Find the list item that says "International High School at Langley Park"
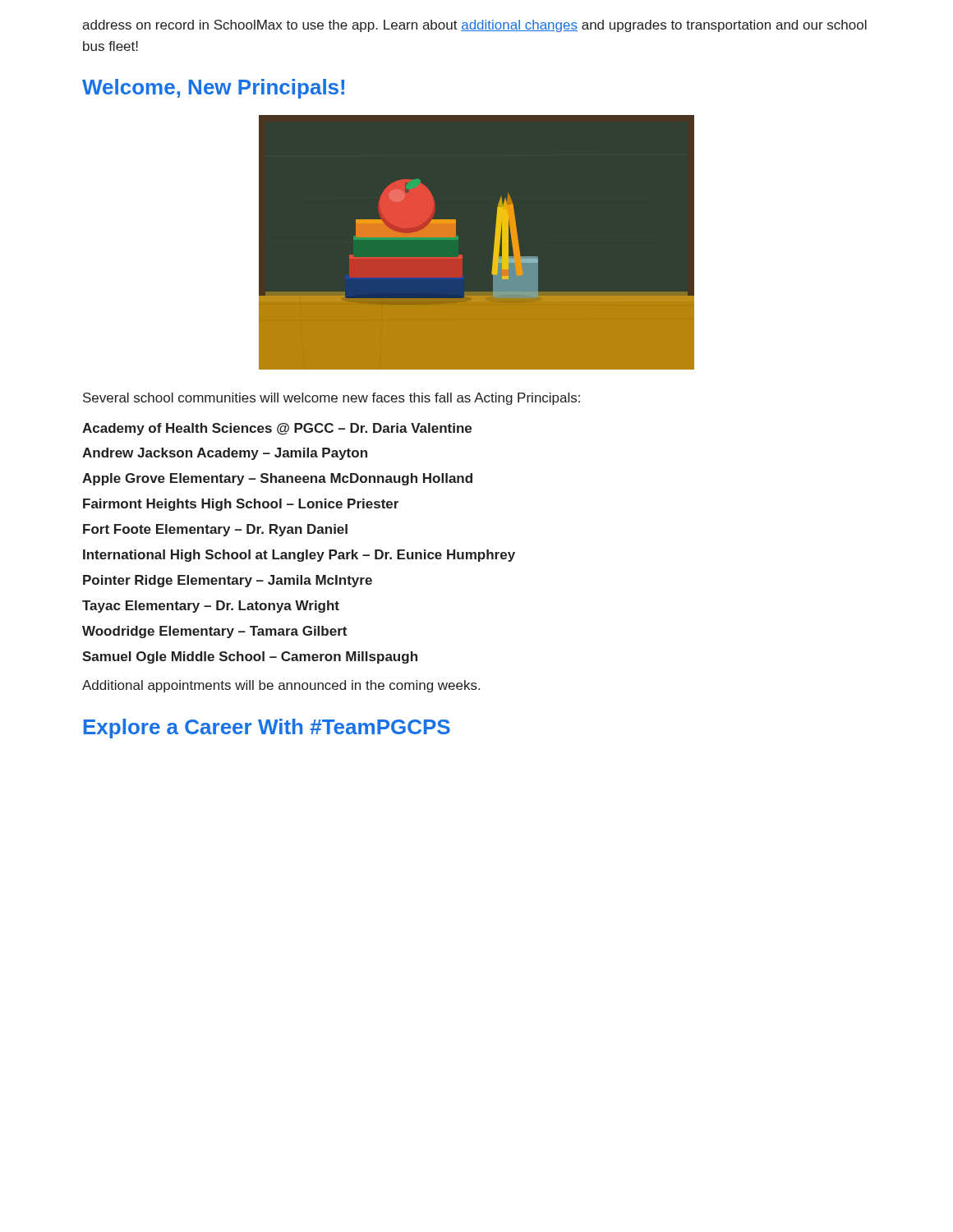 299,555
